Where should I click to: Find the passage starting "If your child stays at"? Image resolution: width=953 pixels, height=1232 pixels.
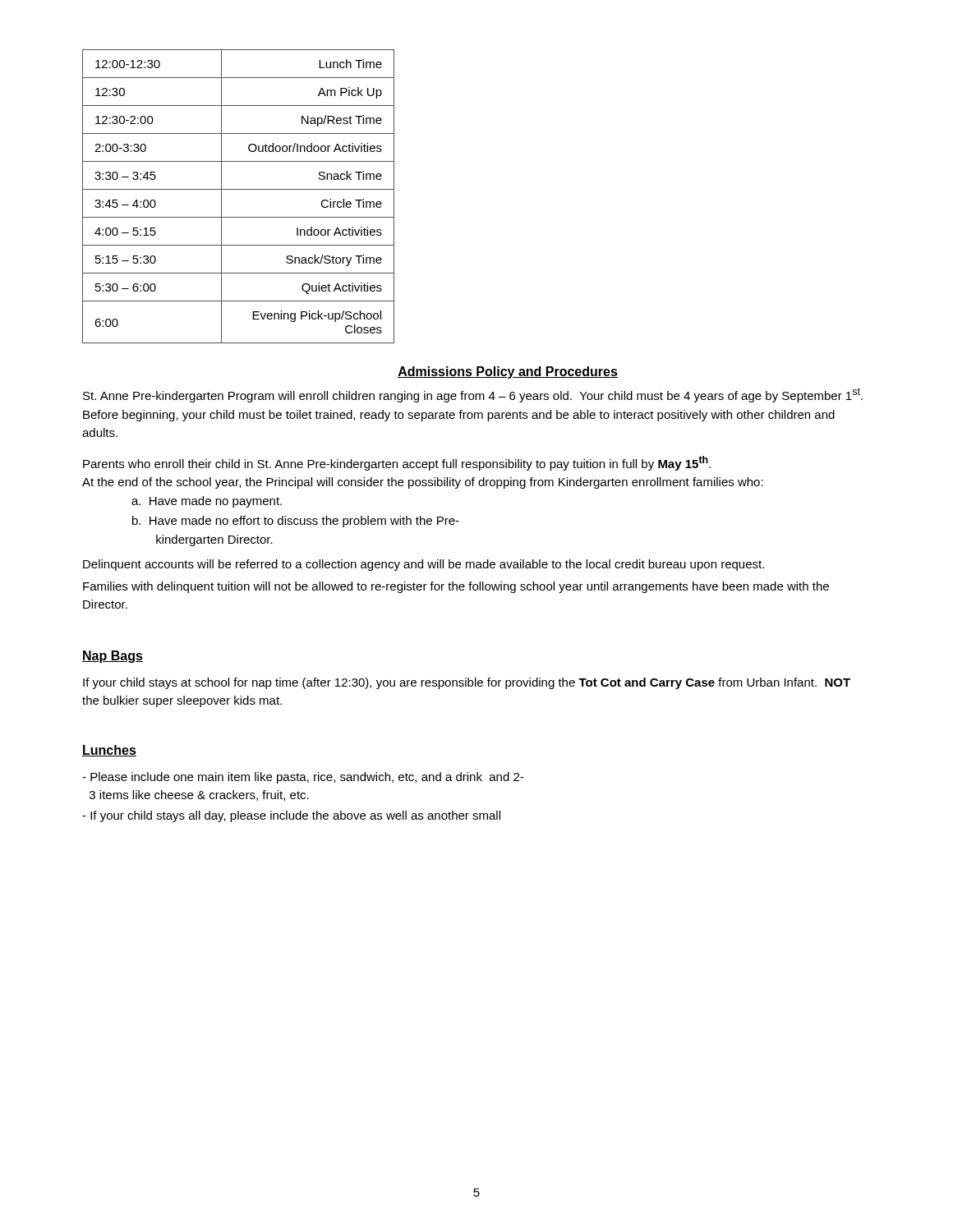[466, 691]
